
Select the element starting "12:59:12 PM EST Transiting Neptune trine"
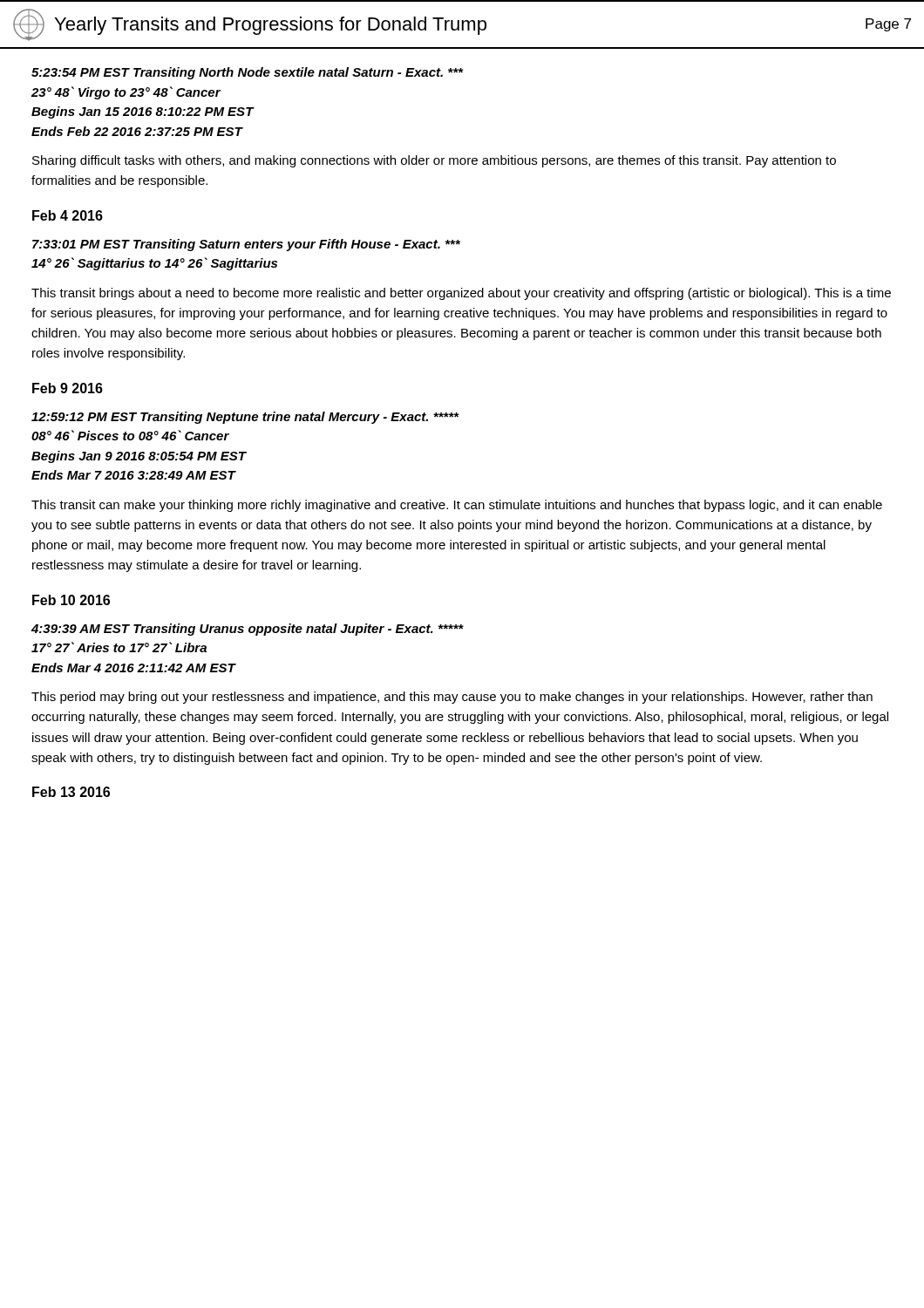pyautogui.click(x=245, y=418)
